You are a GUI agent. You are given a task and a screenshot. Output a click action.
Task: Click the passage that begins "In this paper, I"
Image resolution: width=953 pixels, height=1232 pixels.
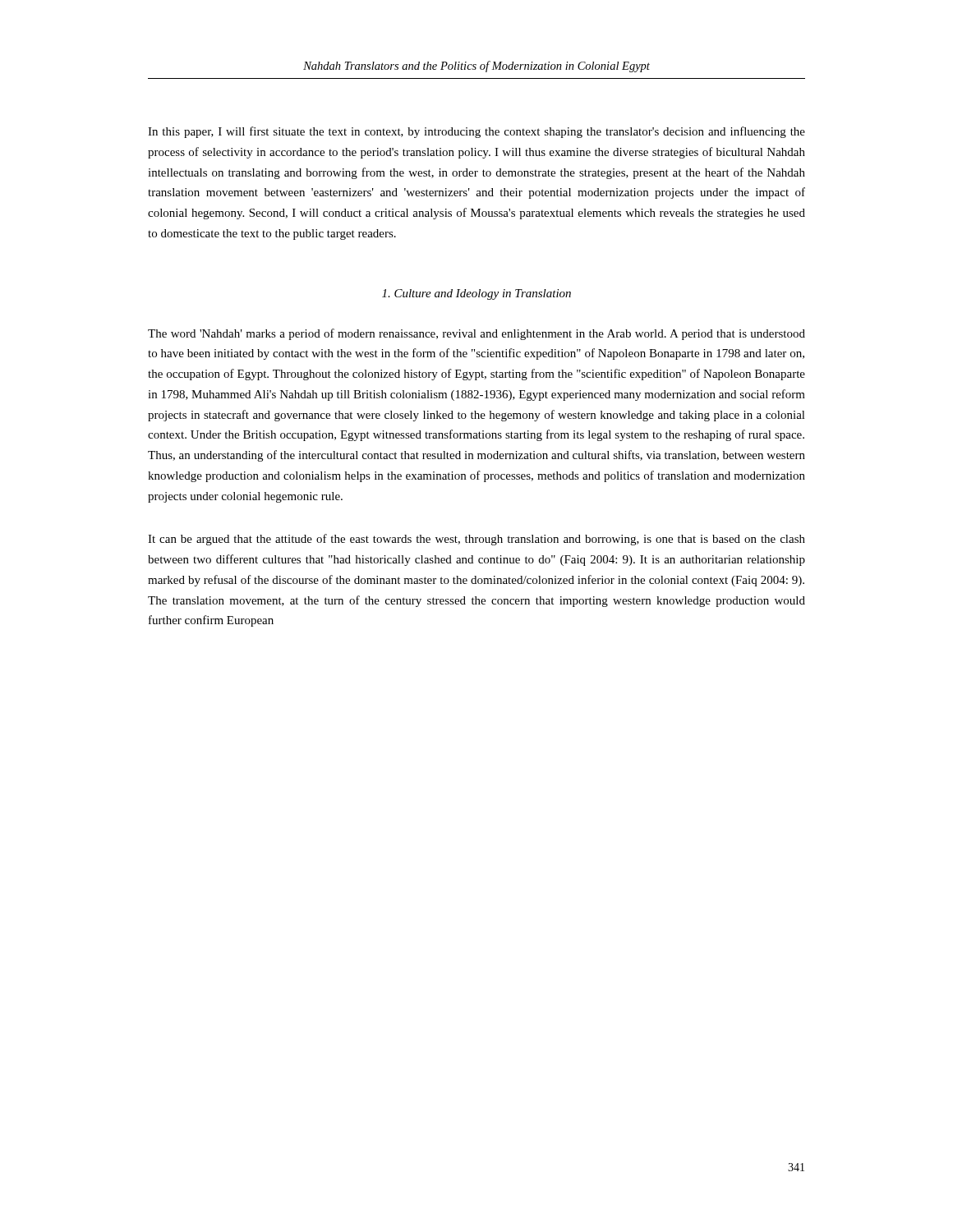[476, 182]
